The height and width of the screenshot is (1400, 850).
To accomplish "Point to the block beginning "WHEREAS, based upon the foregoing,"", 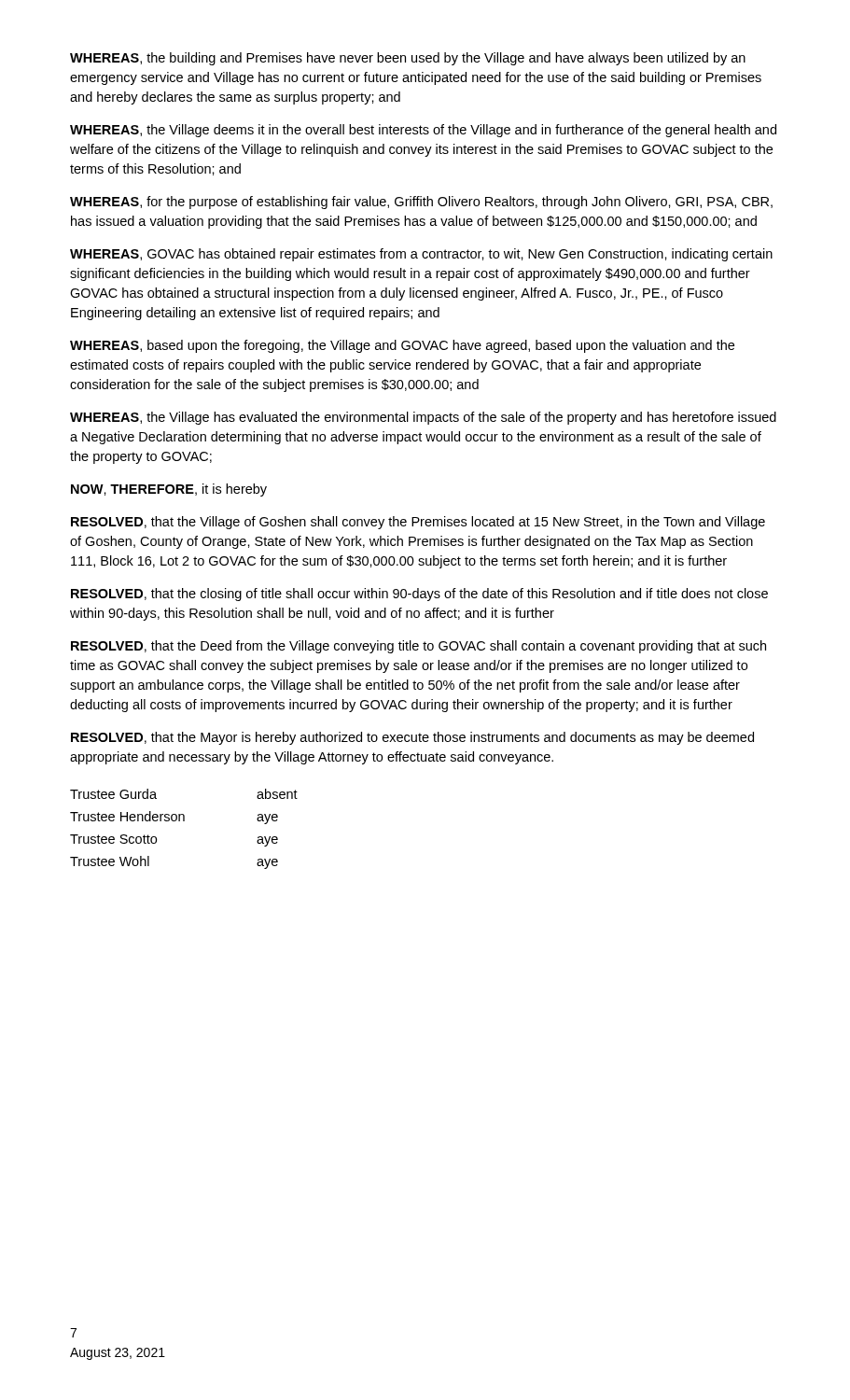I will tap(403, 365).
